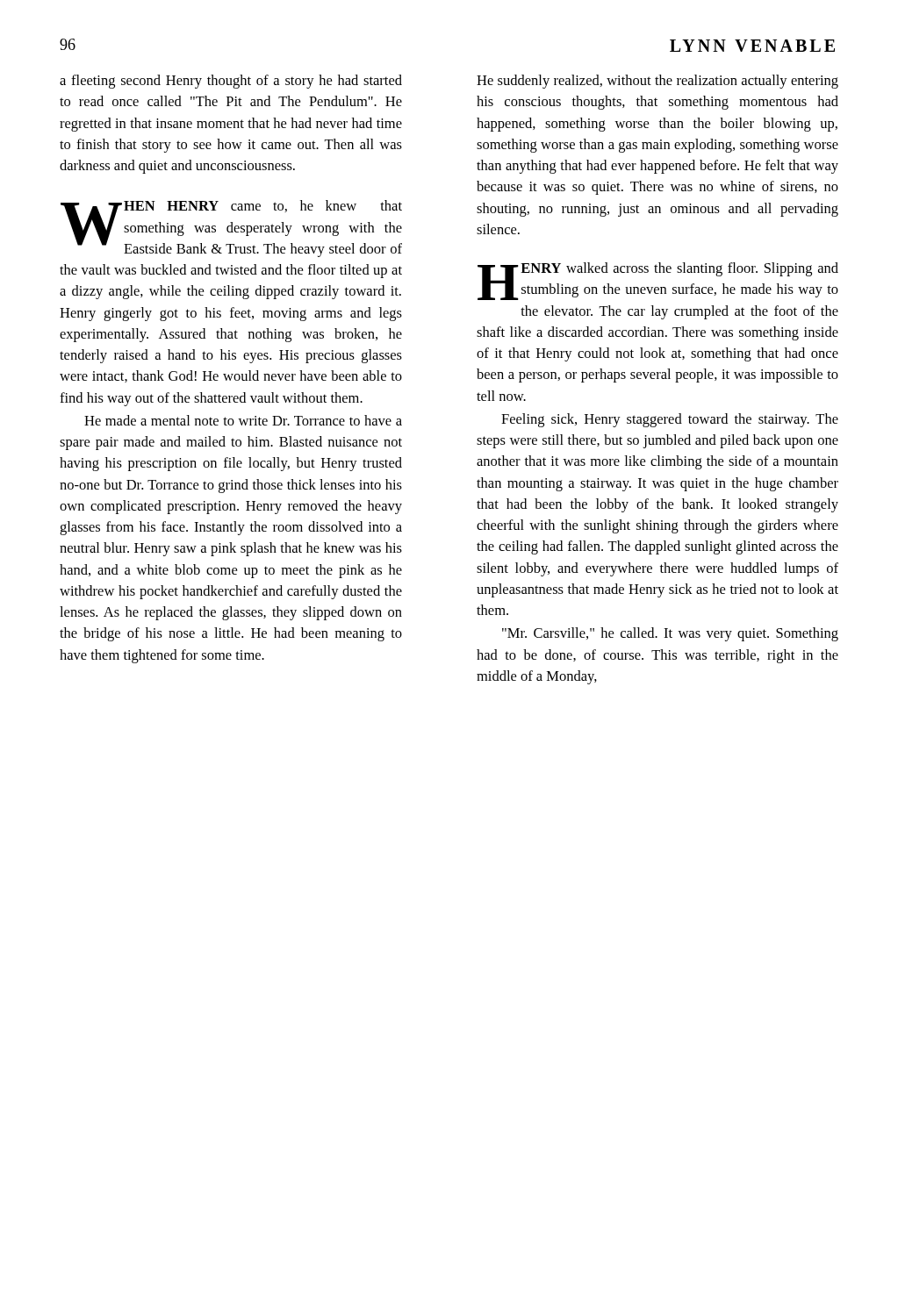The width and height of the screenshot is (898, 1316).
Task: Locate the block of text that opens with "a fleeting second"
Action: point(231,123)
